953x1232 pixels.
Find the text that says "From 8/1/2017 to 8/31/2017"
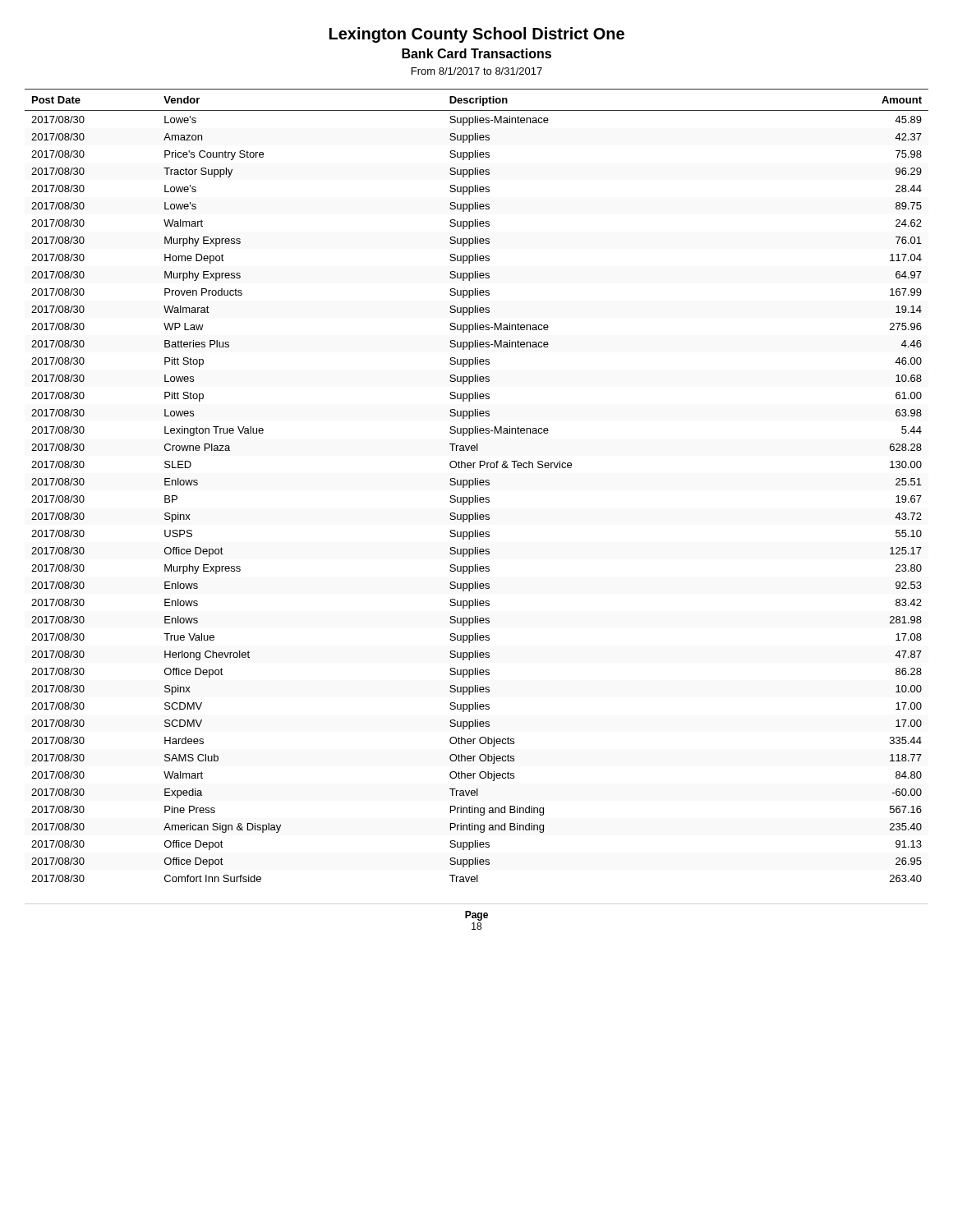(476, 71)
